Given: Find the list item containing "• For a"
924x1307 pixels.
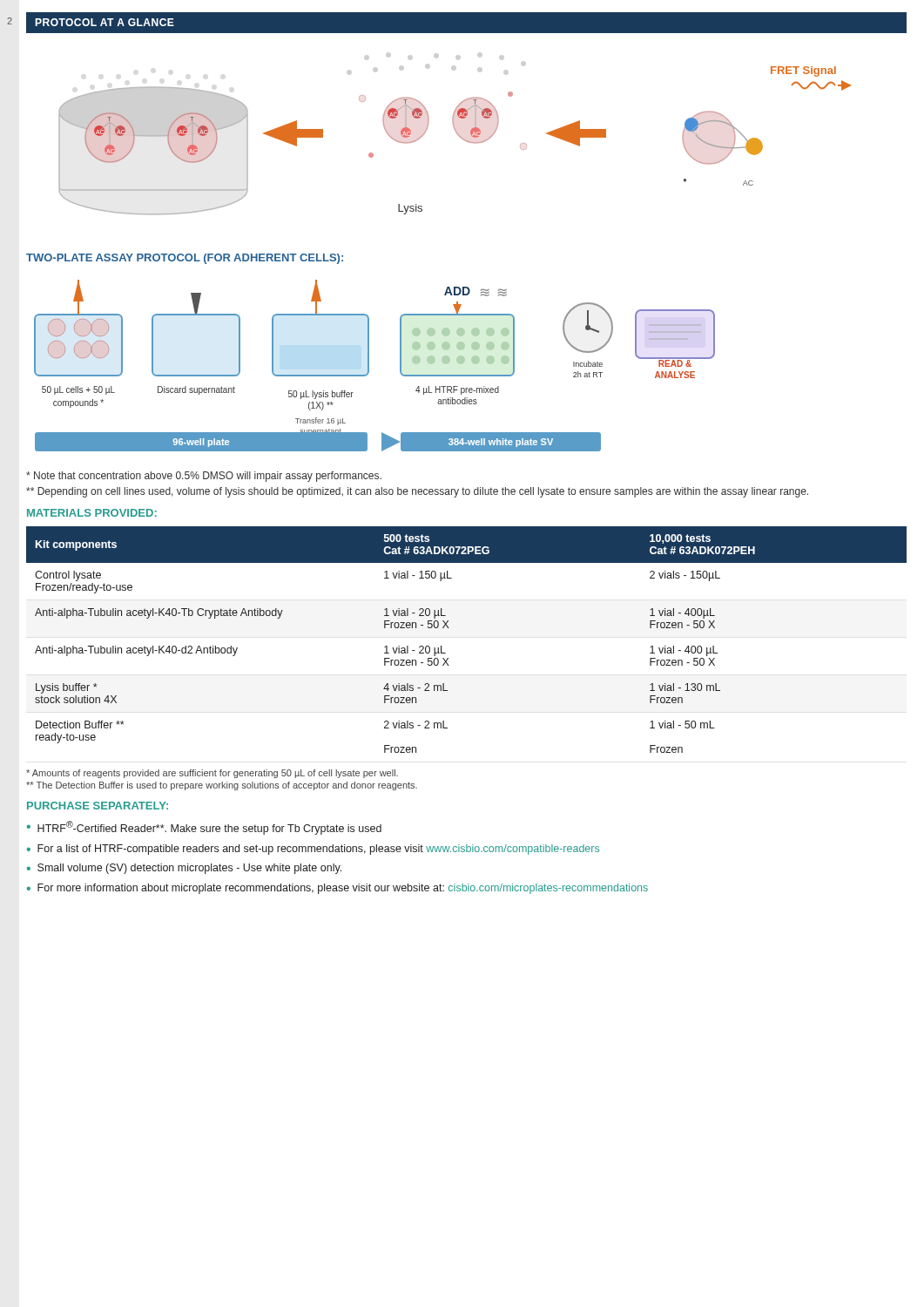Looking at the screenshot, I should [313, 849].
